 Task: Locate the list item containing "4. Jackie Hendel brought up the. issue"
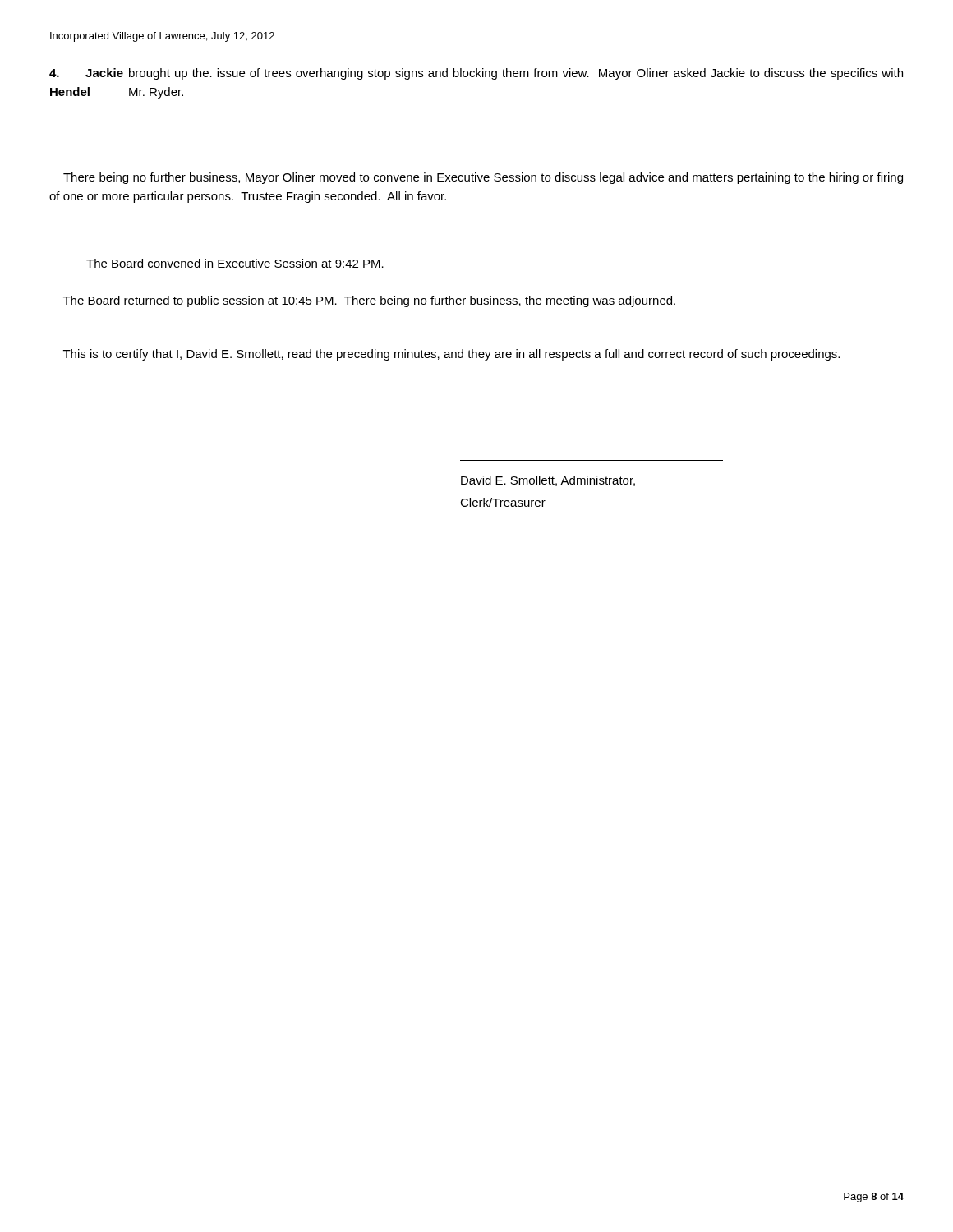(476, 83)
